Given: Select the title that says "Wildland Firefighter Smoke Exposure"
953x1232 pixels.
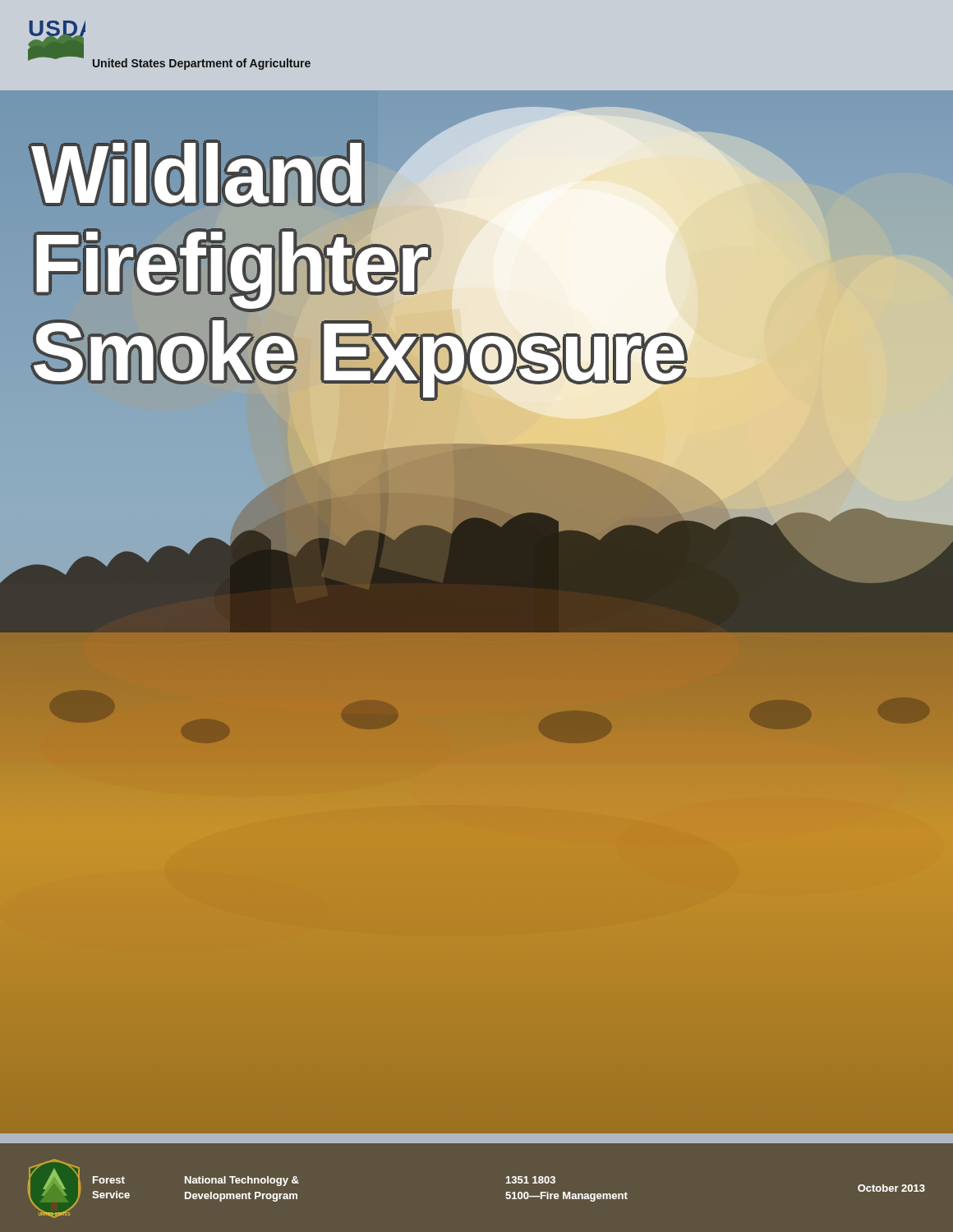Looking at the screenshot, I should (359, 263).
